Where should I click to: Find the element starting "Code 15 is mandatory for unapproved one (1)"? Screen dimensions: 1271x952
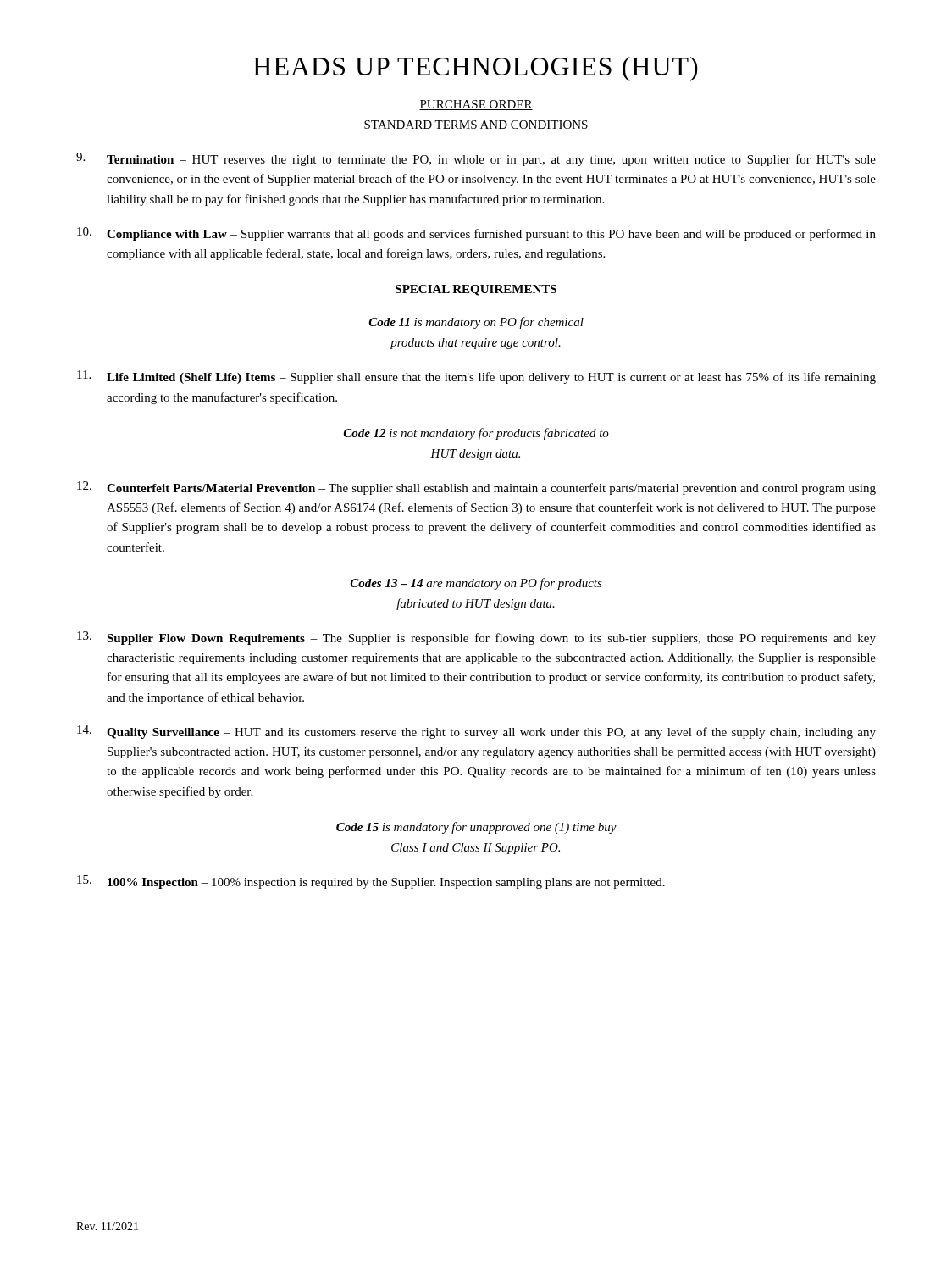[476, 837]
